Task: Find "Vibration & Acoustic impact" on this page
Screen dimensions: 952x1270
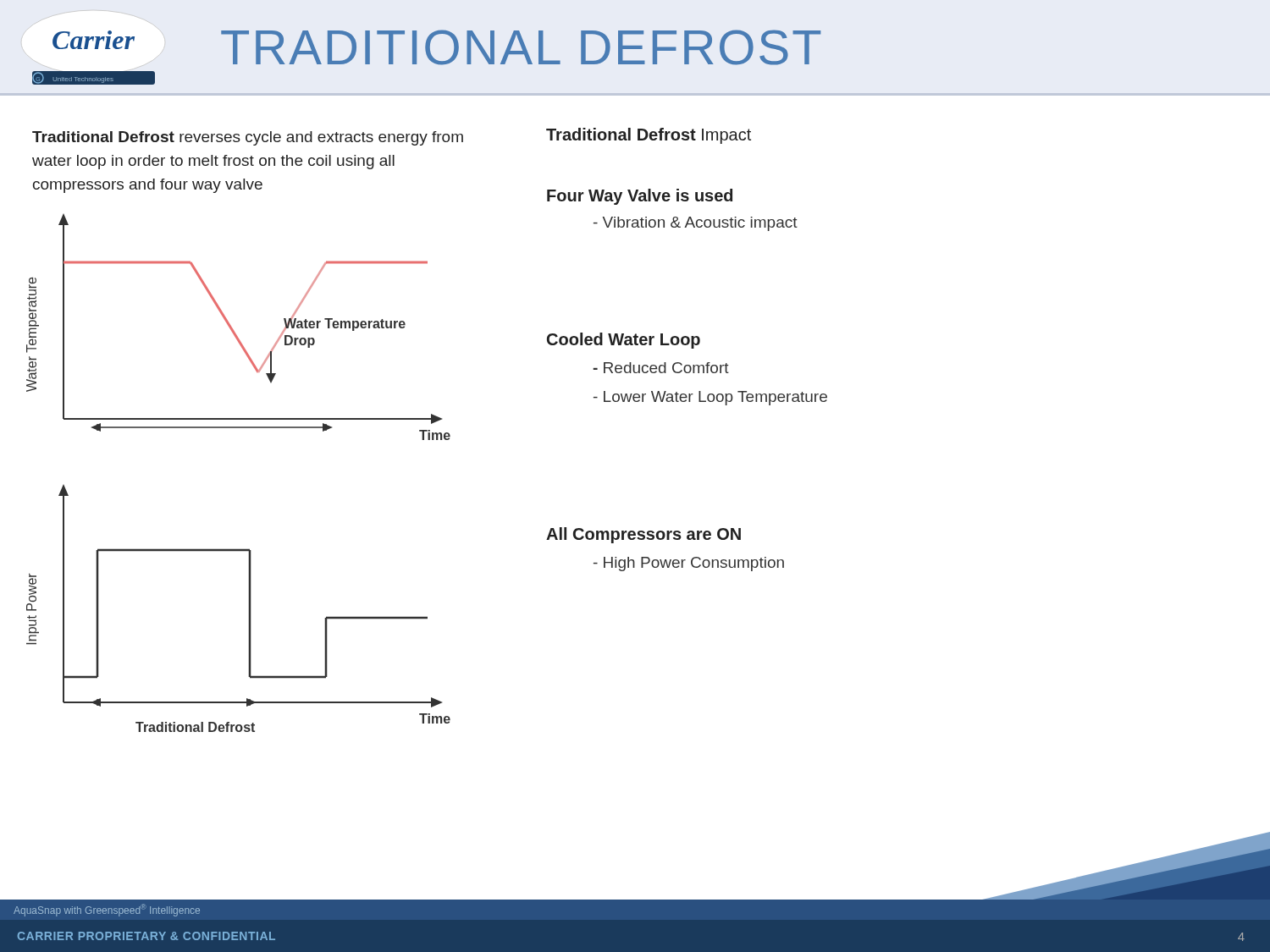Action: (x=695, y=222)
